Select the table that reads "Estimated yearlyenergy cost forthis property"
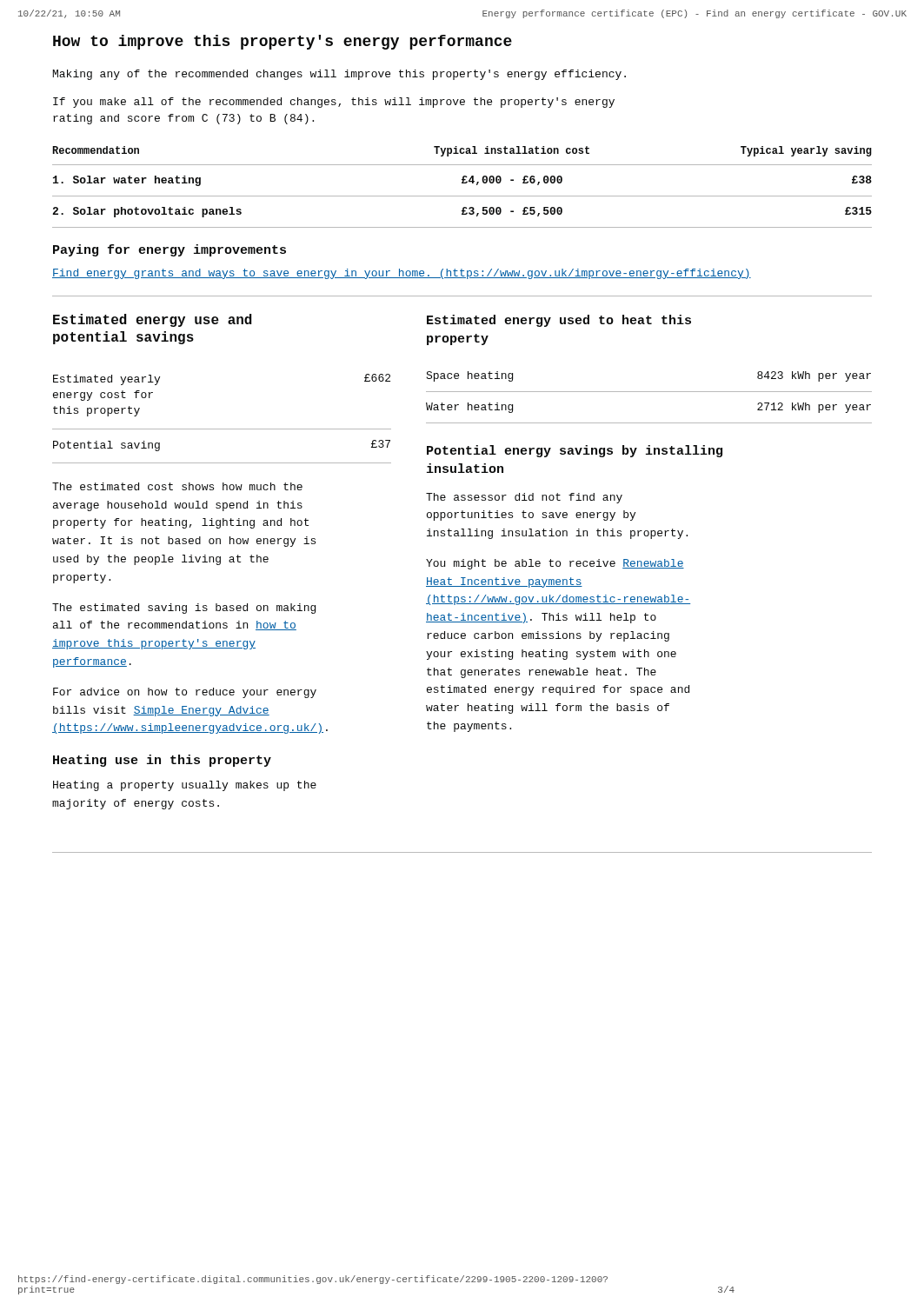Image resolution: width=924 pixels, height=1304 pixels. click(x=222, y=421)
